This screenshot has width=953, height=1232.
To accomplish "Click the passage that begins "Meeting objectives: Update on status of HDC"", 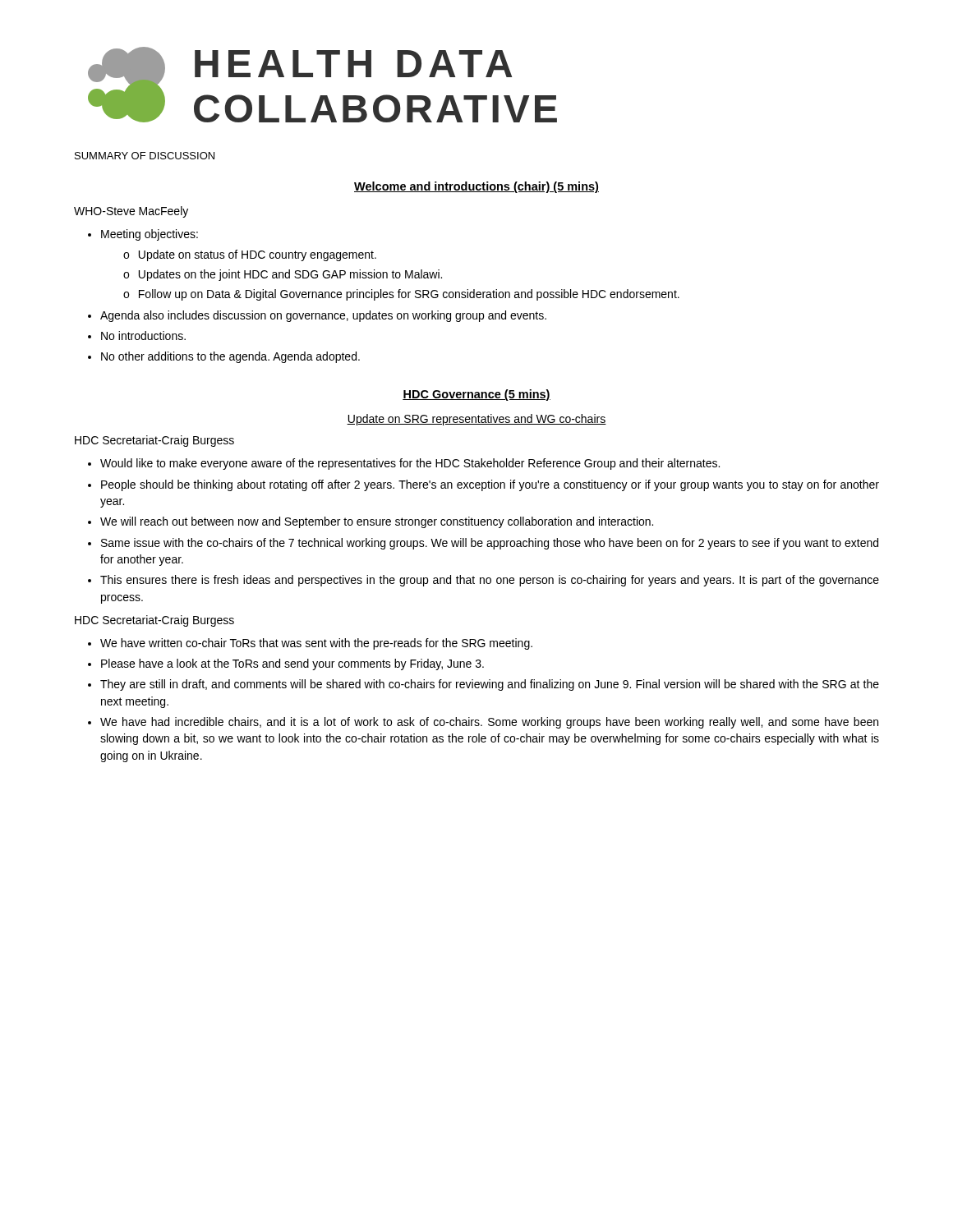I will pos(150,235).
